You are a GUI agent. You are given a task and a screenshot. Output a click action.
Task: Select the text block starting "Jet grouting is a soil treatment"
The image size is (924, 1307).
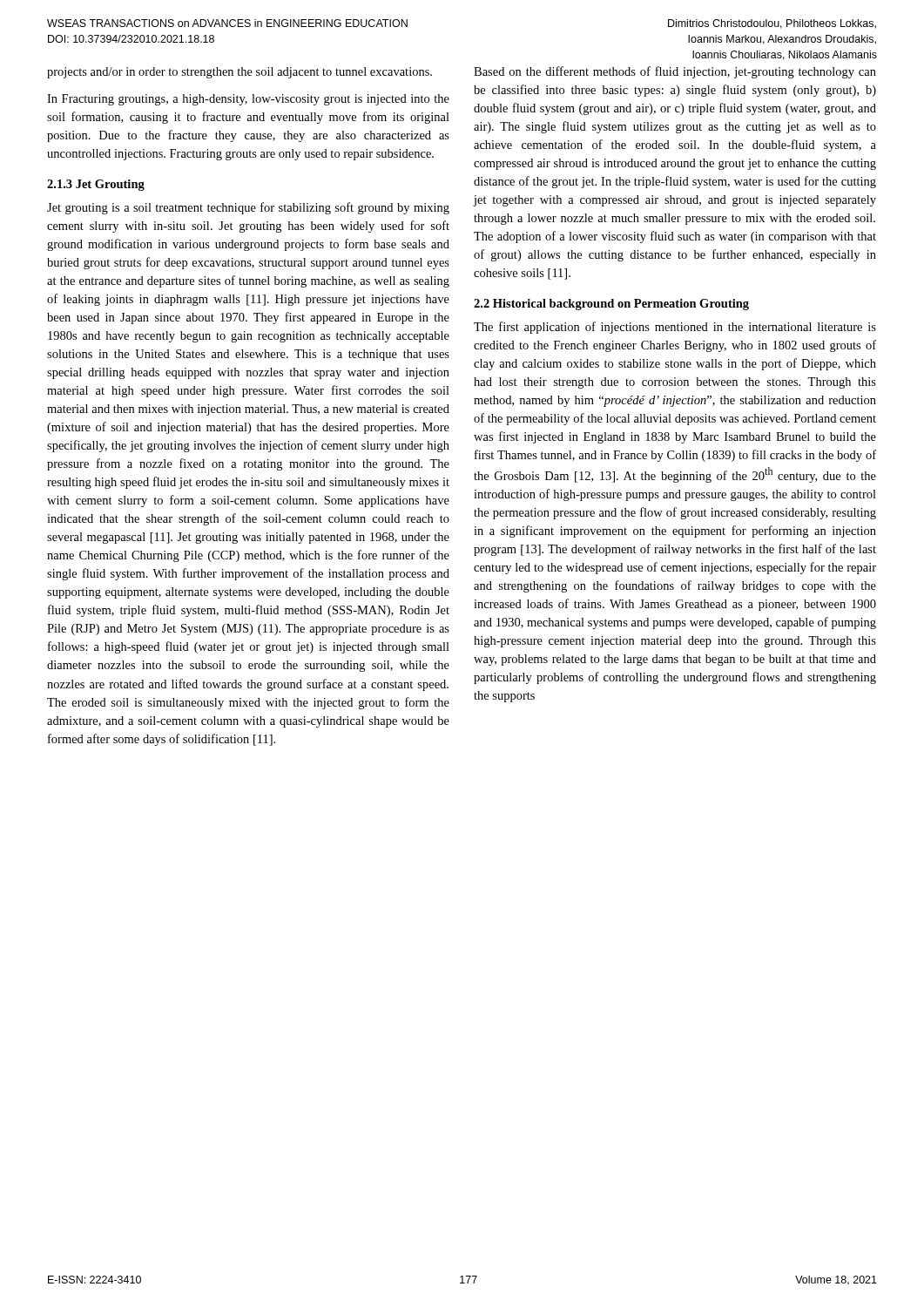[x=248, y=473]
